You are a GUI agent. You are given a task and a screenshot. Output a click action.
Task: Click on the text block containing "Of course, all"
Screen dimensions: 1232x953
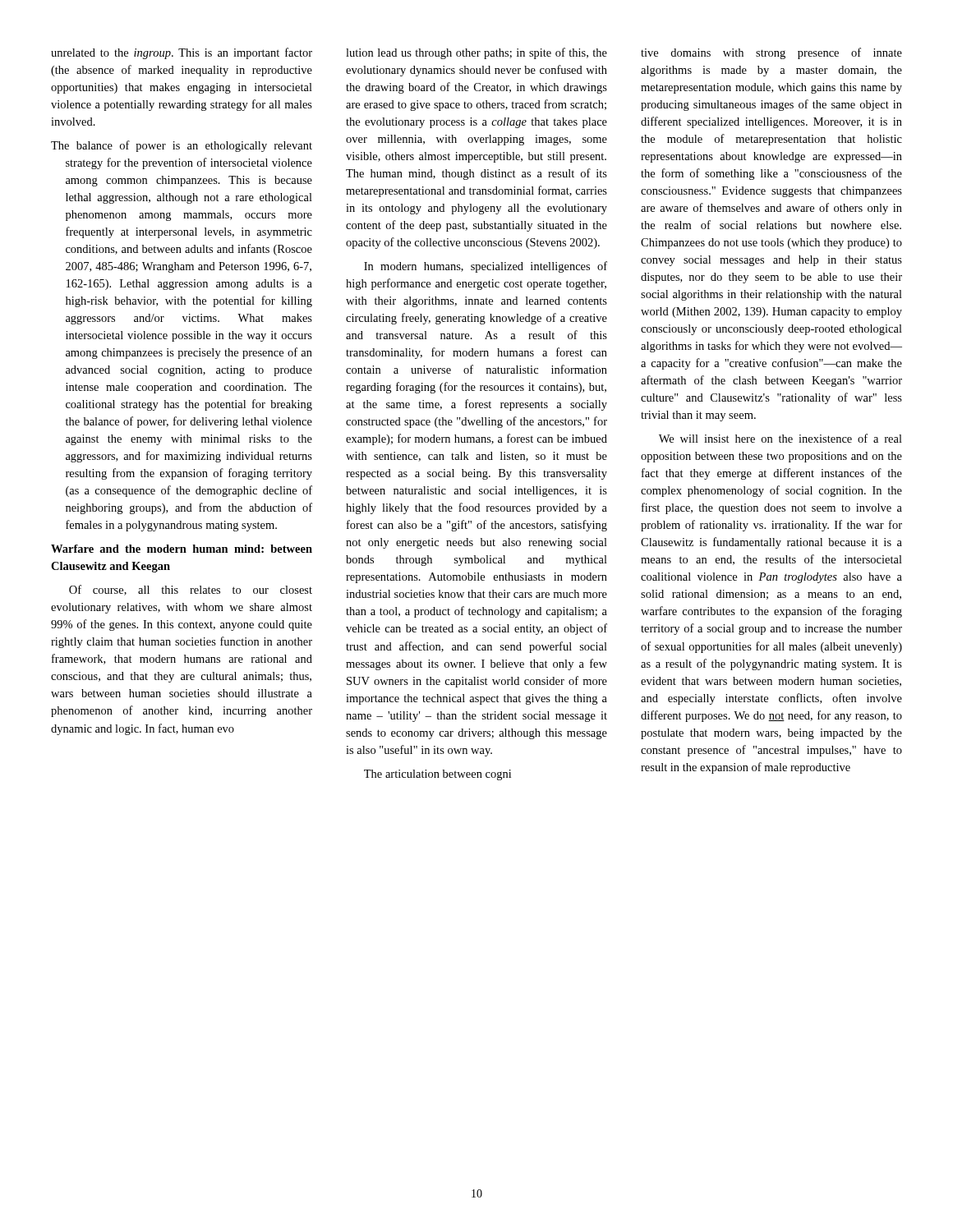click(x=182, y=659)
